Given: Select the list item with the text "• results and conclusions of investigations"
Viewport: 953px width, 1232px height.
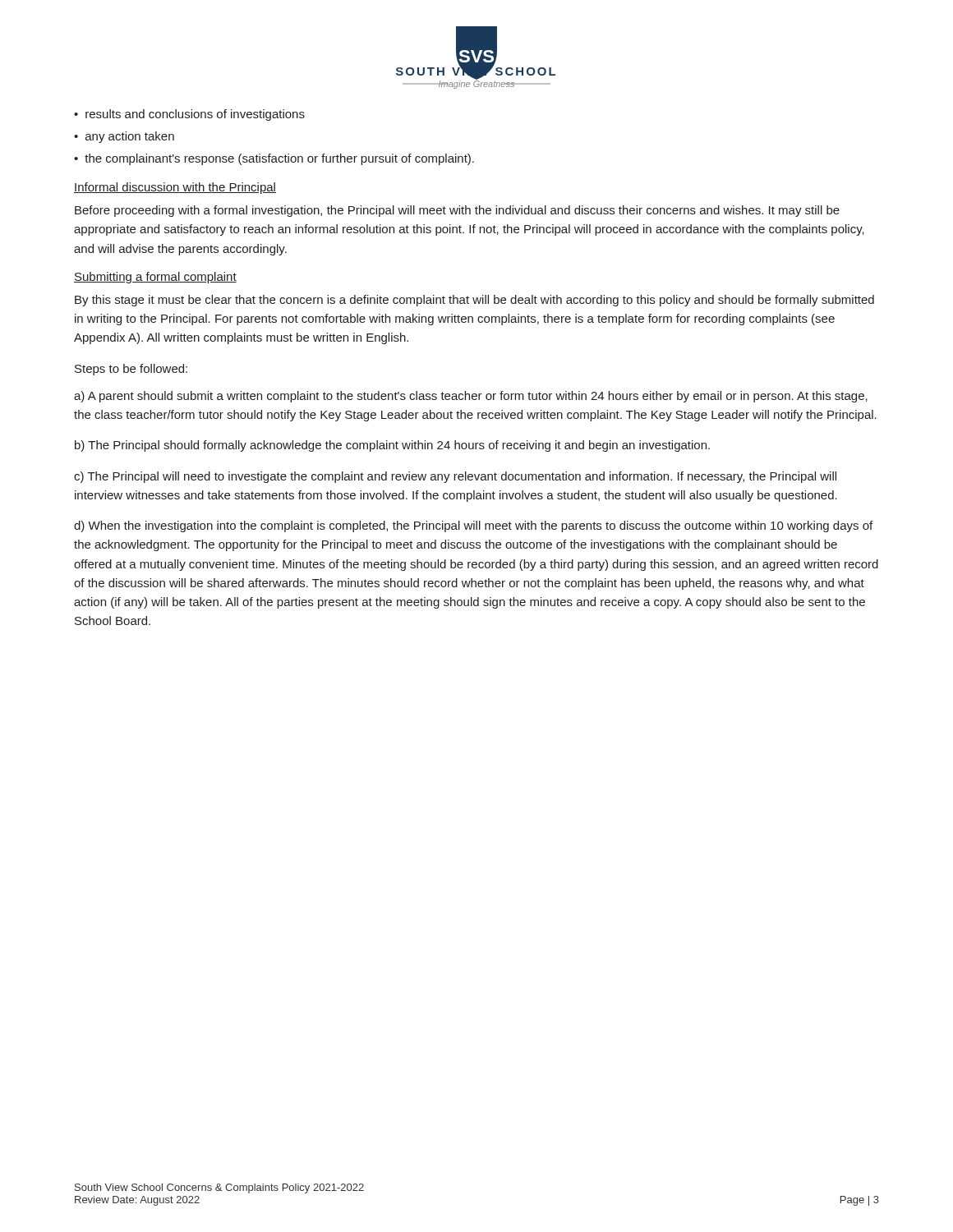Looking at the screenshot, I should pyautogui.click(x=189, y=114).
